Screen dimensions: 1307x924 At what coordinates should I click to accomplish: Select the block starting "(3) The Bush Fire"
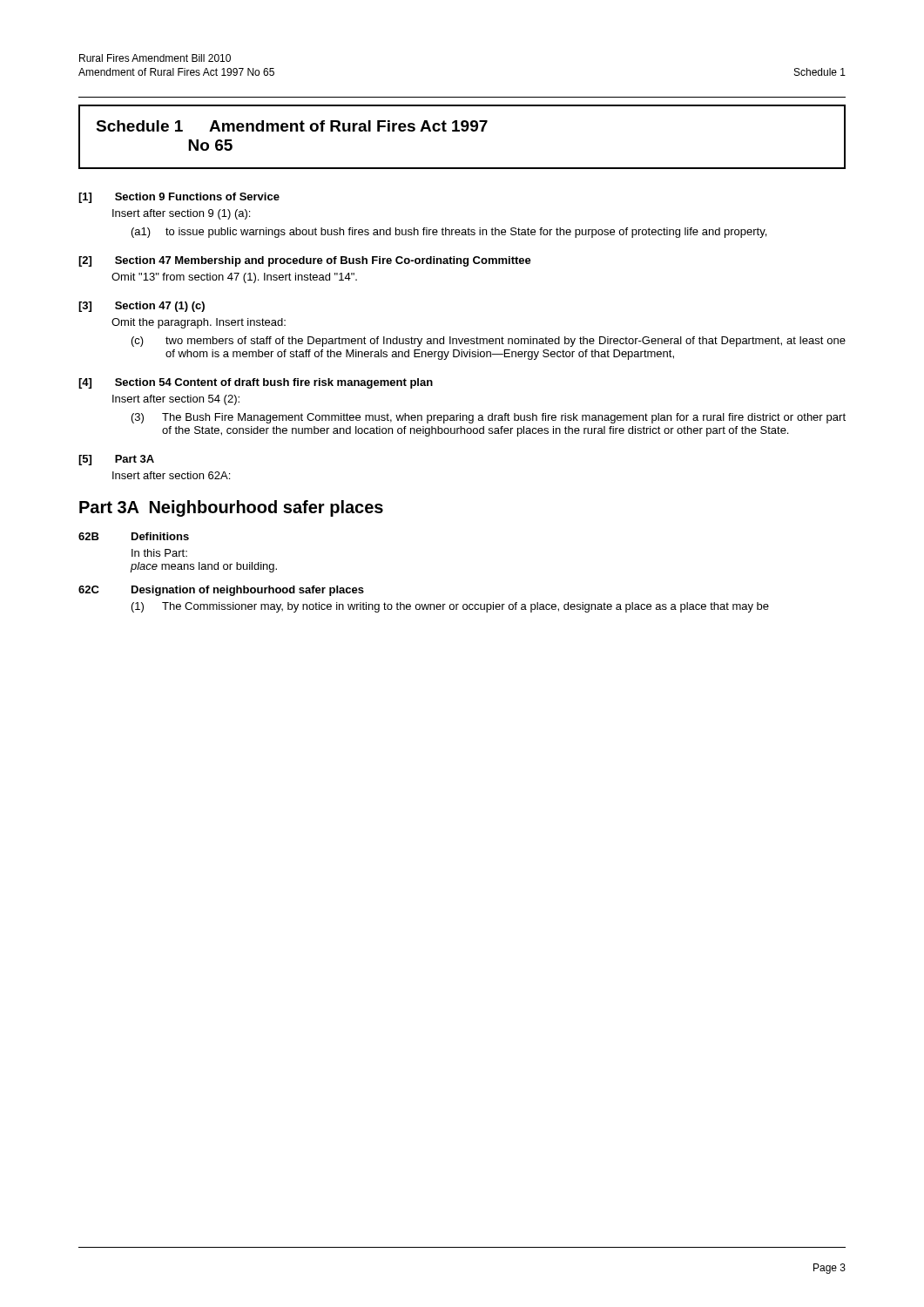coord(488,423)
